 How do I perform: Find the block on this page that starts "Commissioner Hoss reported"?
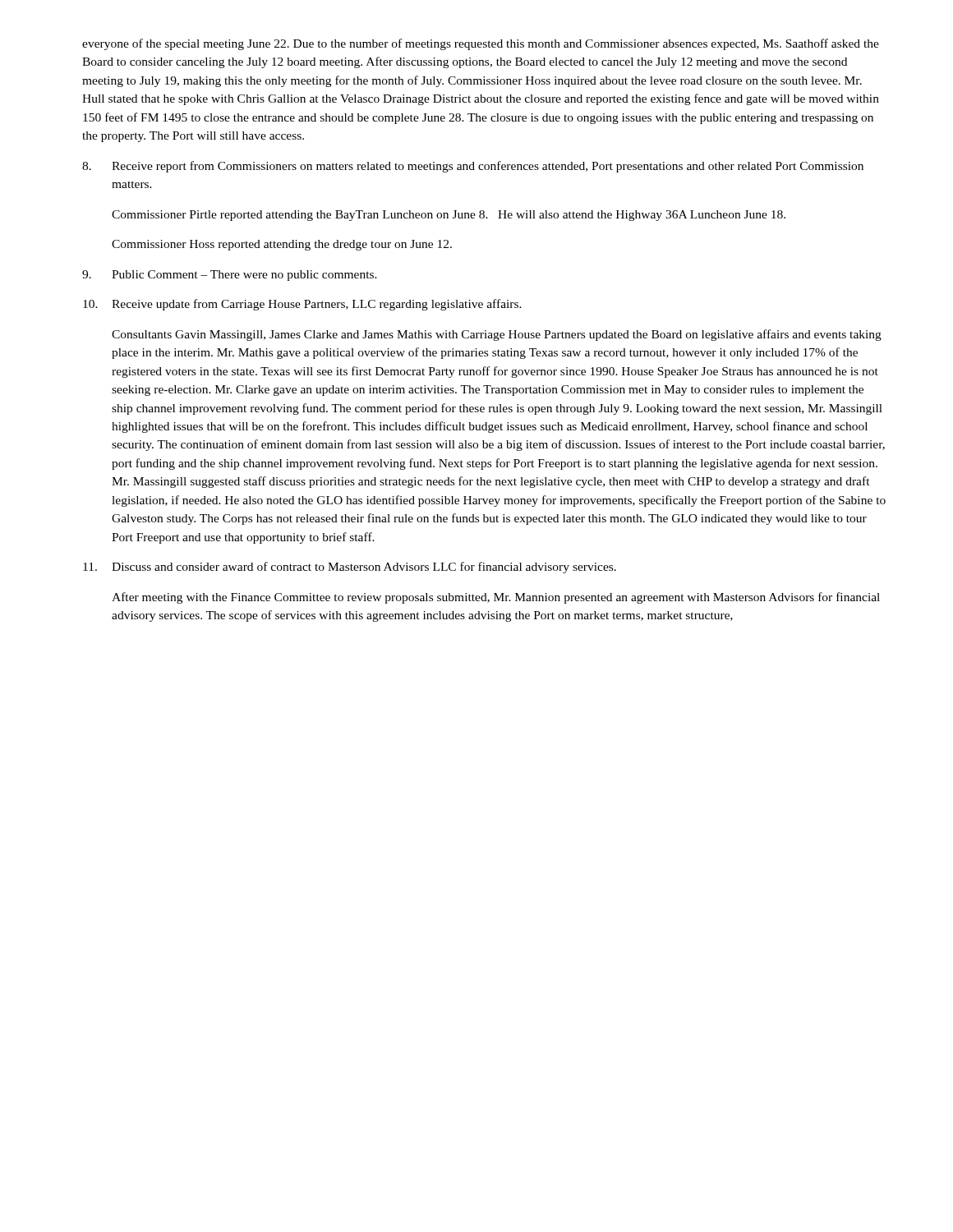click(282, 244)
